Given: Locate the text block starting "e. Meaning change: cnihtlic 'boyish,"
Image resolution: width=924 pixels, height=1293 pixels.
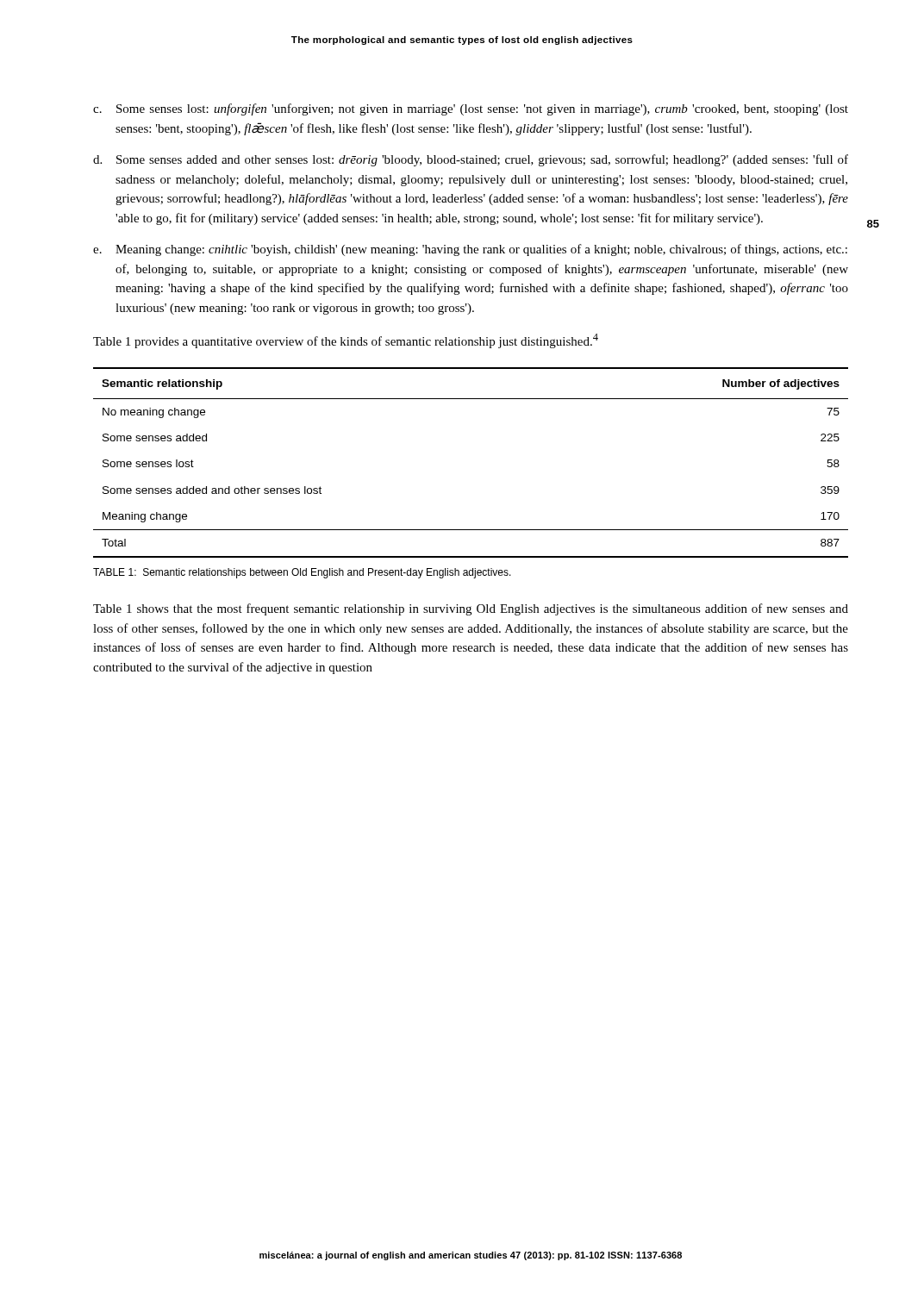Looking at the screenshot, I should point(471,278).
